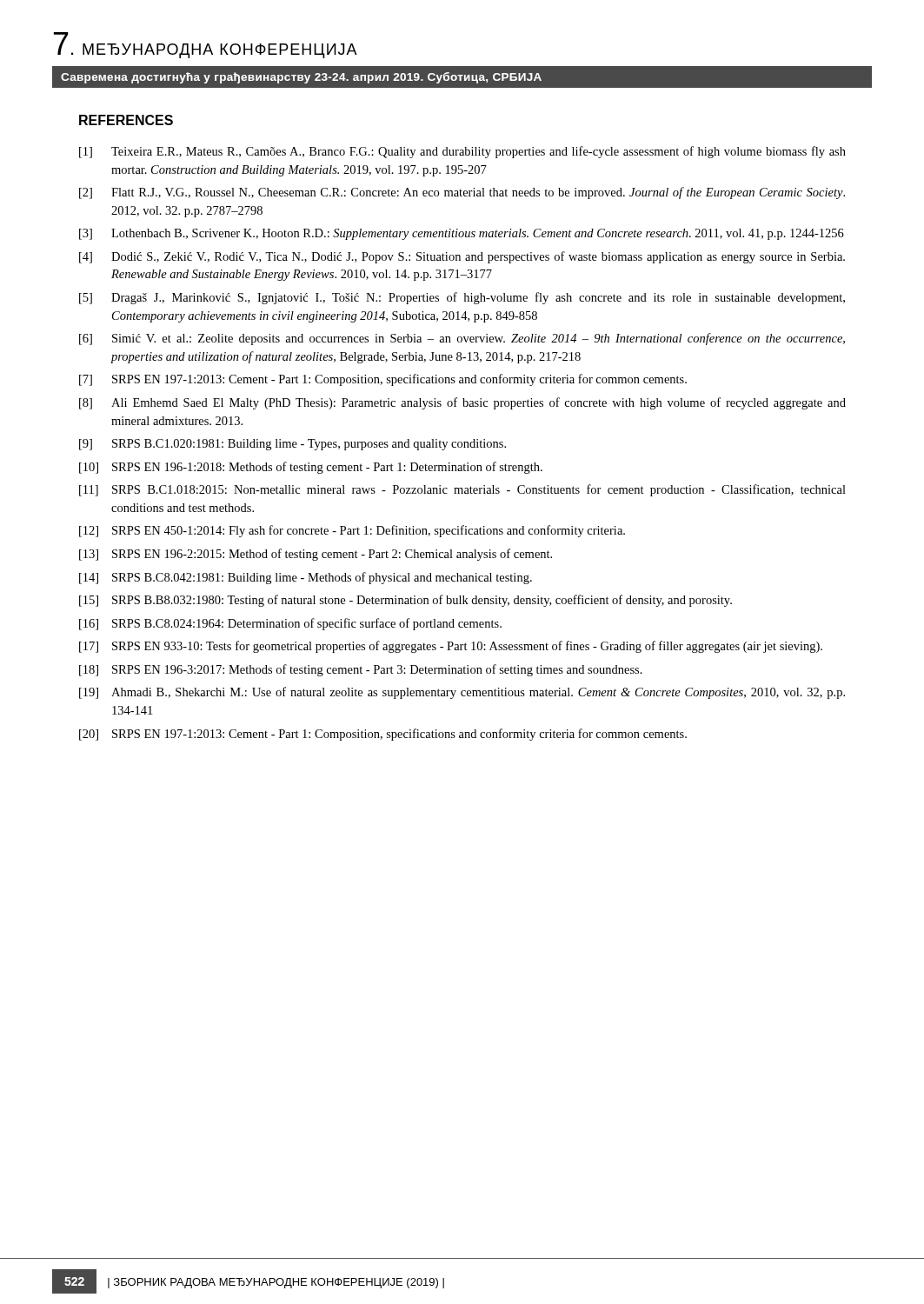Select the list item with the text "[19] Ahmadi B., Shekarchi M.:"
This screenshot has width=924, height=1304.
[462, 702]
